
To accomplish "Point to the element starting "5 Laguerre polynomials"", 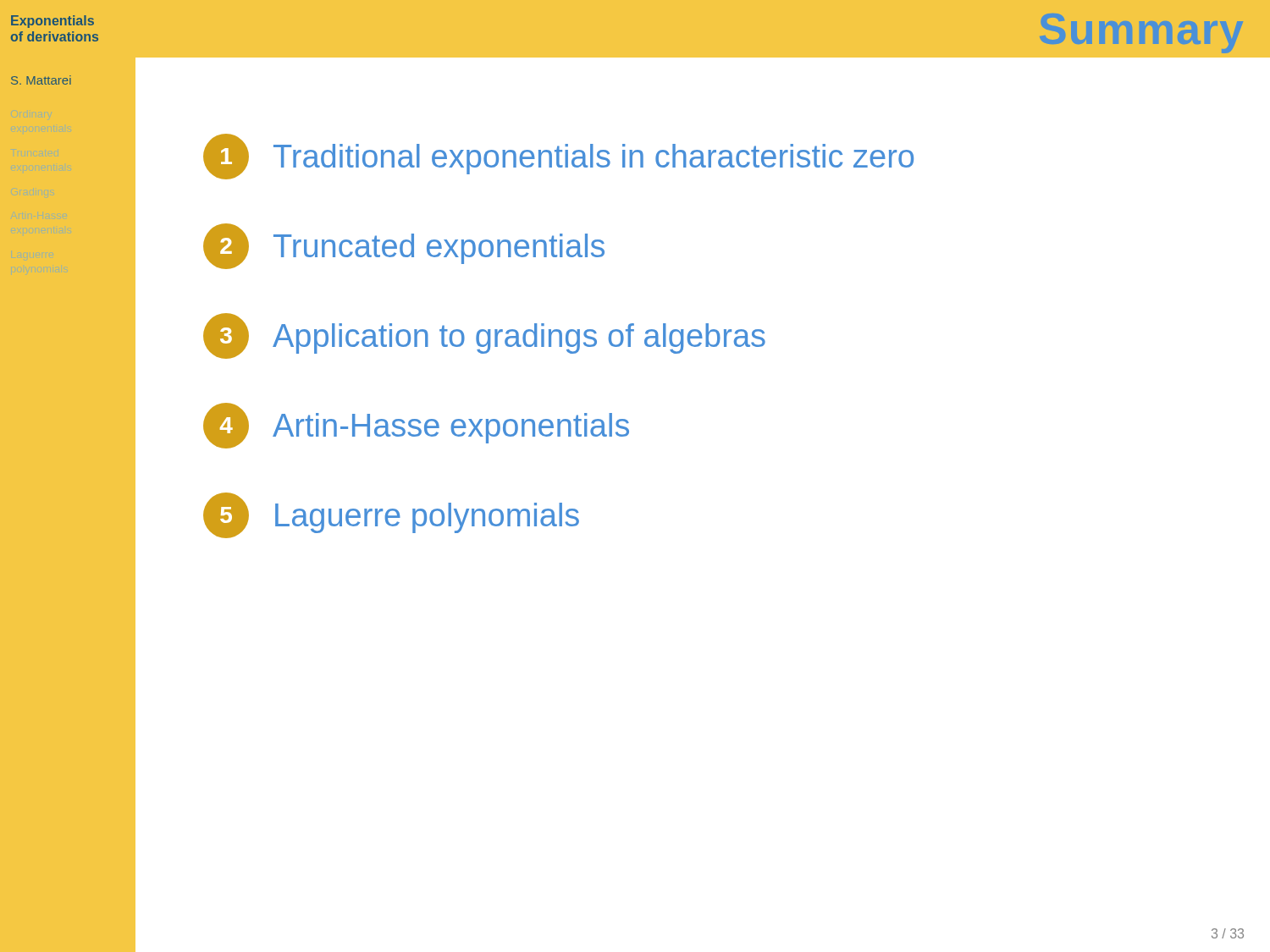I will pyautogui.click(x=392, y=515).
